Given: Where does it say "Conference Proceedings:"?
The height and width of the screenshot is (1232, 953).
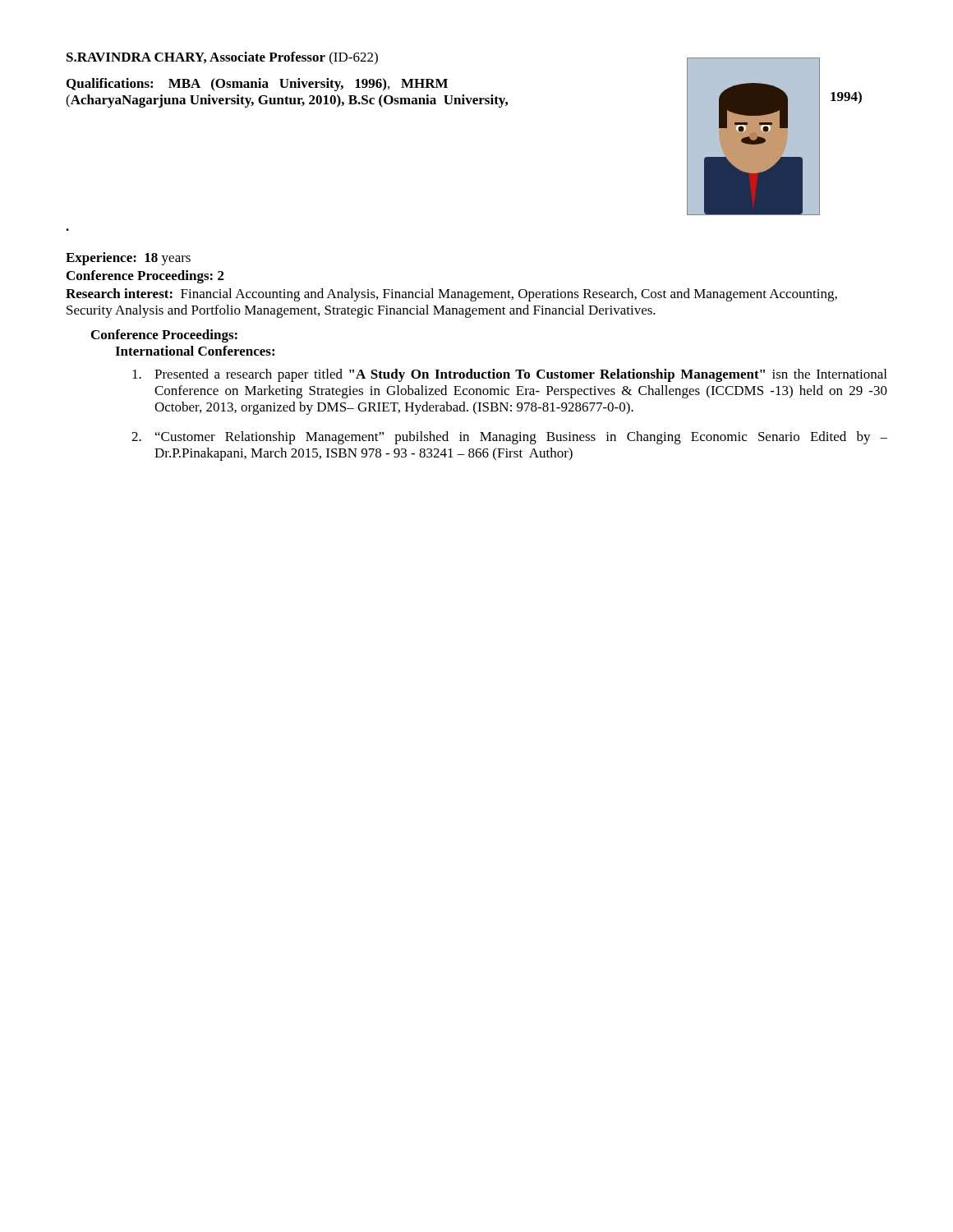Looking at the screenshot, I should coord(164,335).
